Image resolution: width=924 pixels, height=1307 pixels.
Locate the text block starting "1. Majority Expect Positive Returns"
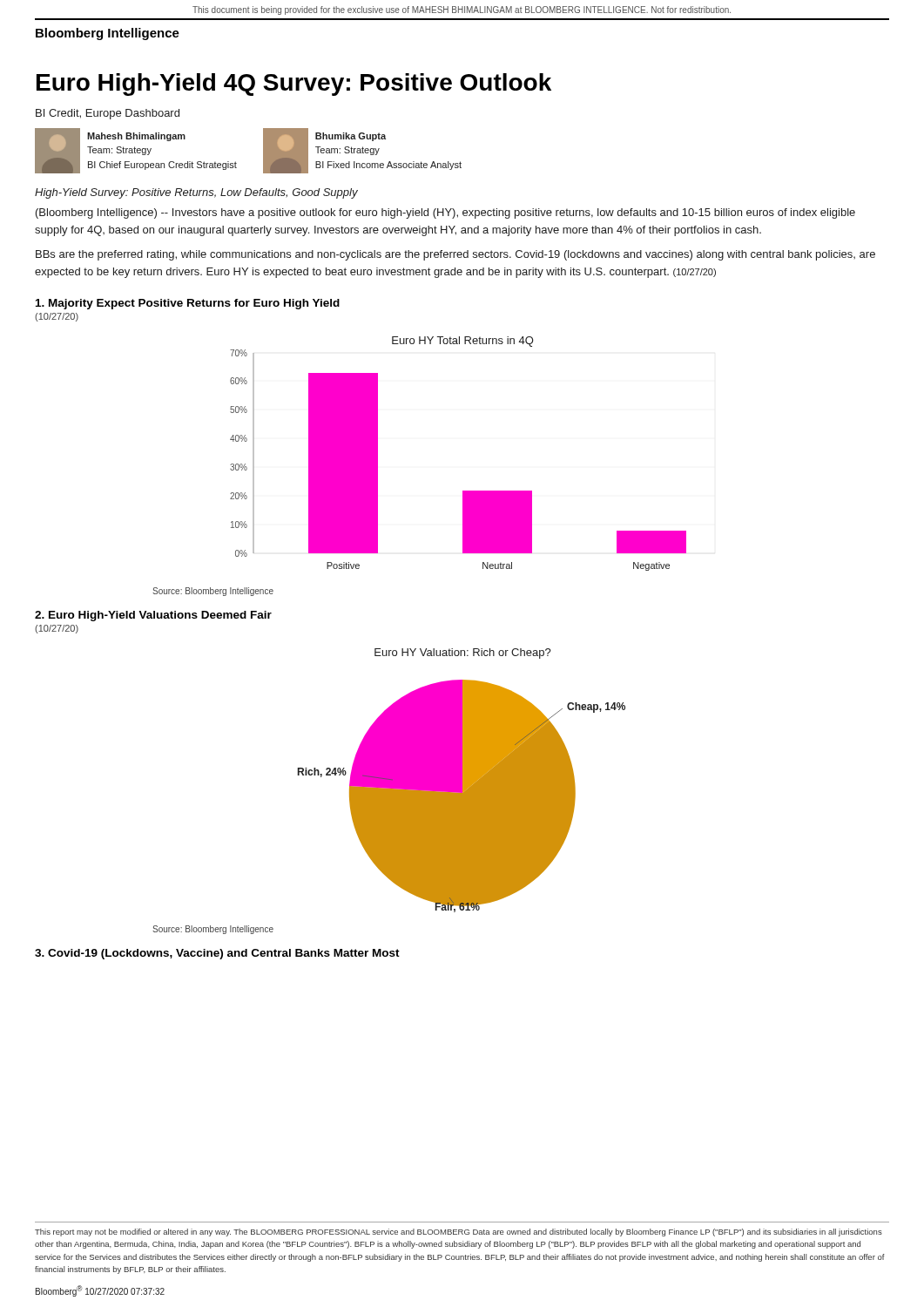pyautogui.click(x=187, y=303)
